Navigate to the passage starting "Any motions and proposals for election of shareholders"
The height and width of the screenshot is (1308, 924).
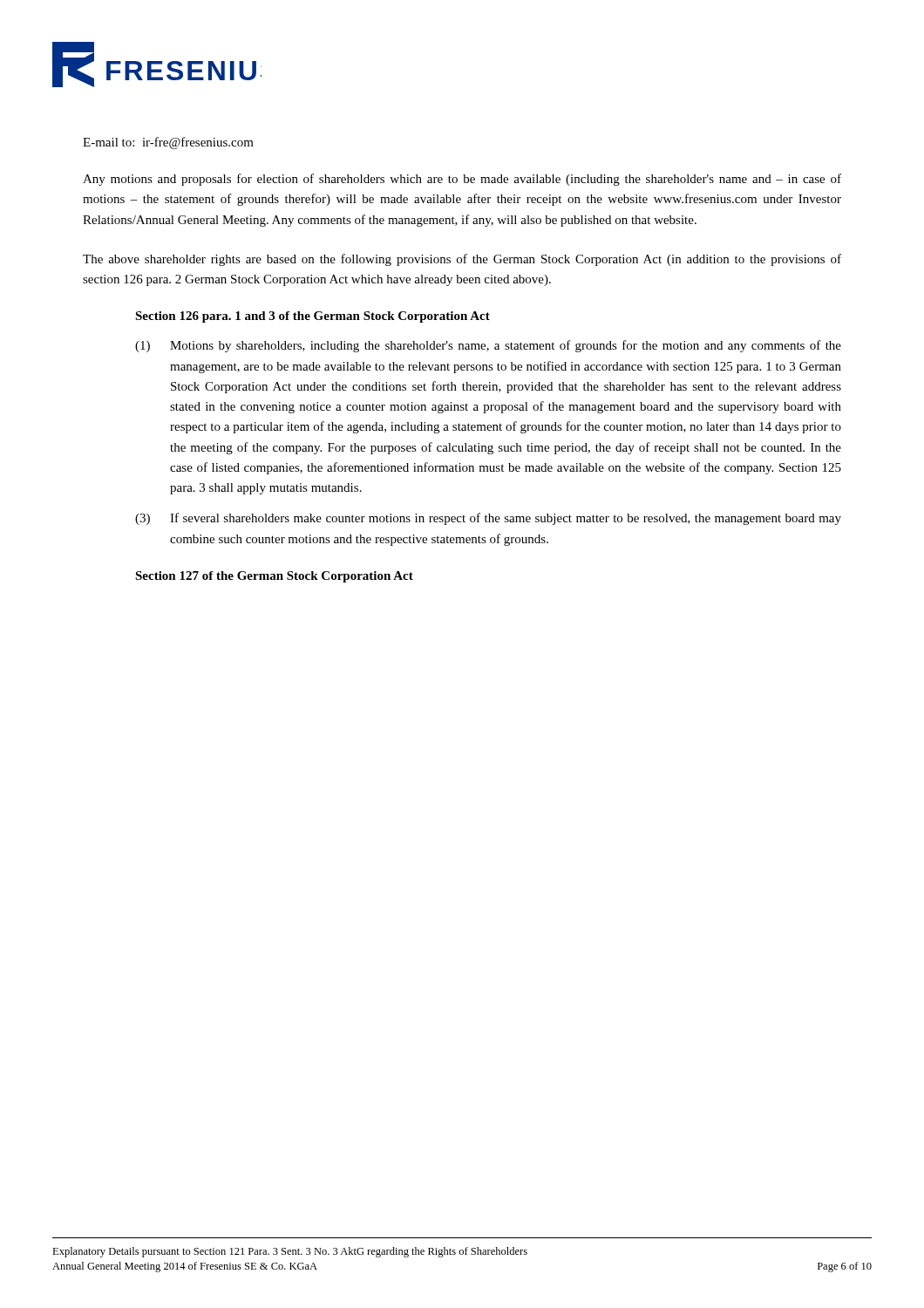coord(462,199)
